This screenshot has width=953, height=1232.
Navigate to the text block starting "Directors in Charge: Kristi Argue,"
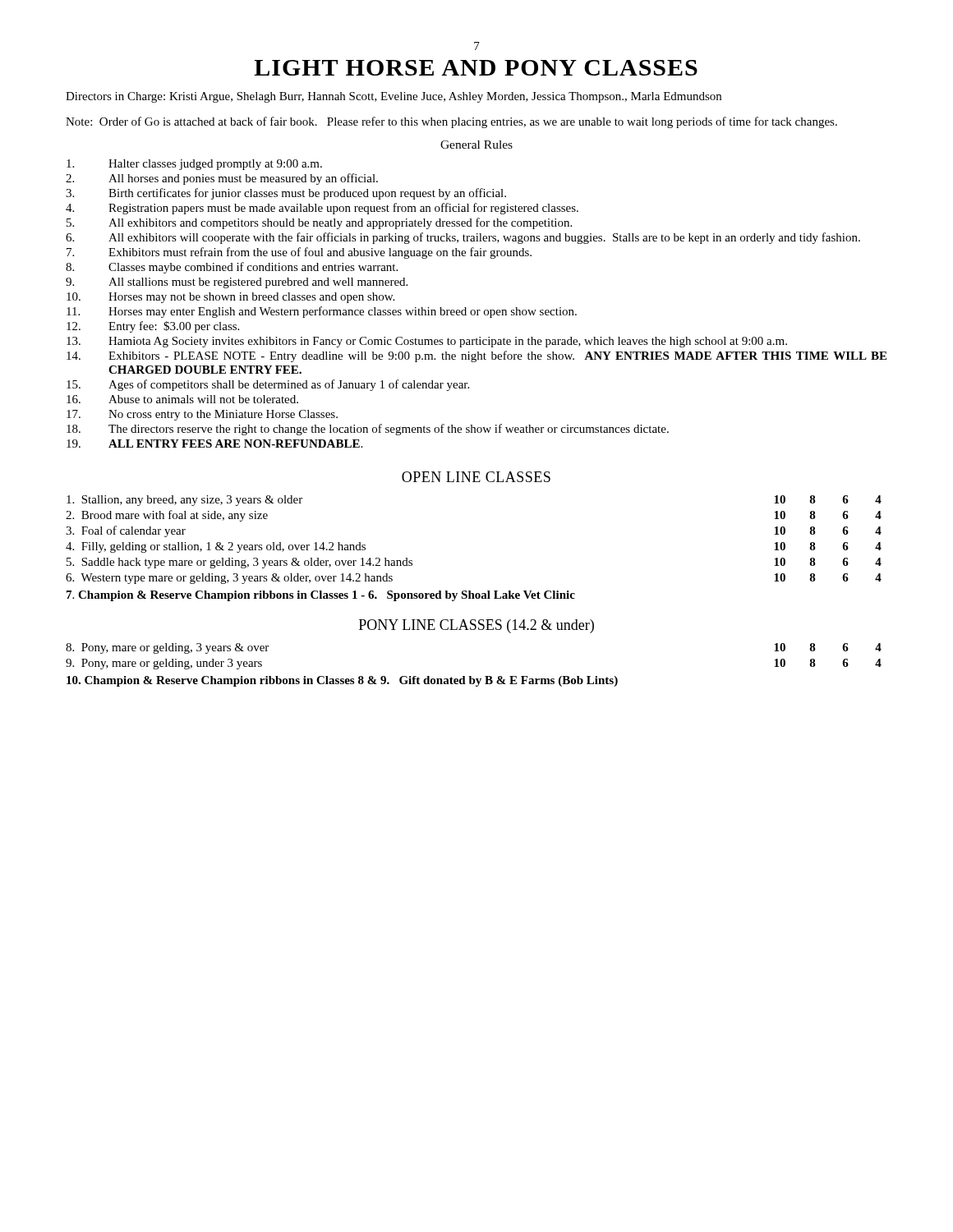[394, 96]
